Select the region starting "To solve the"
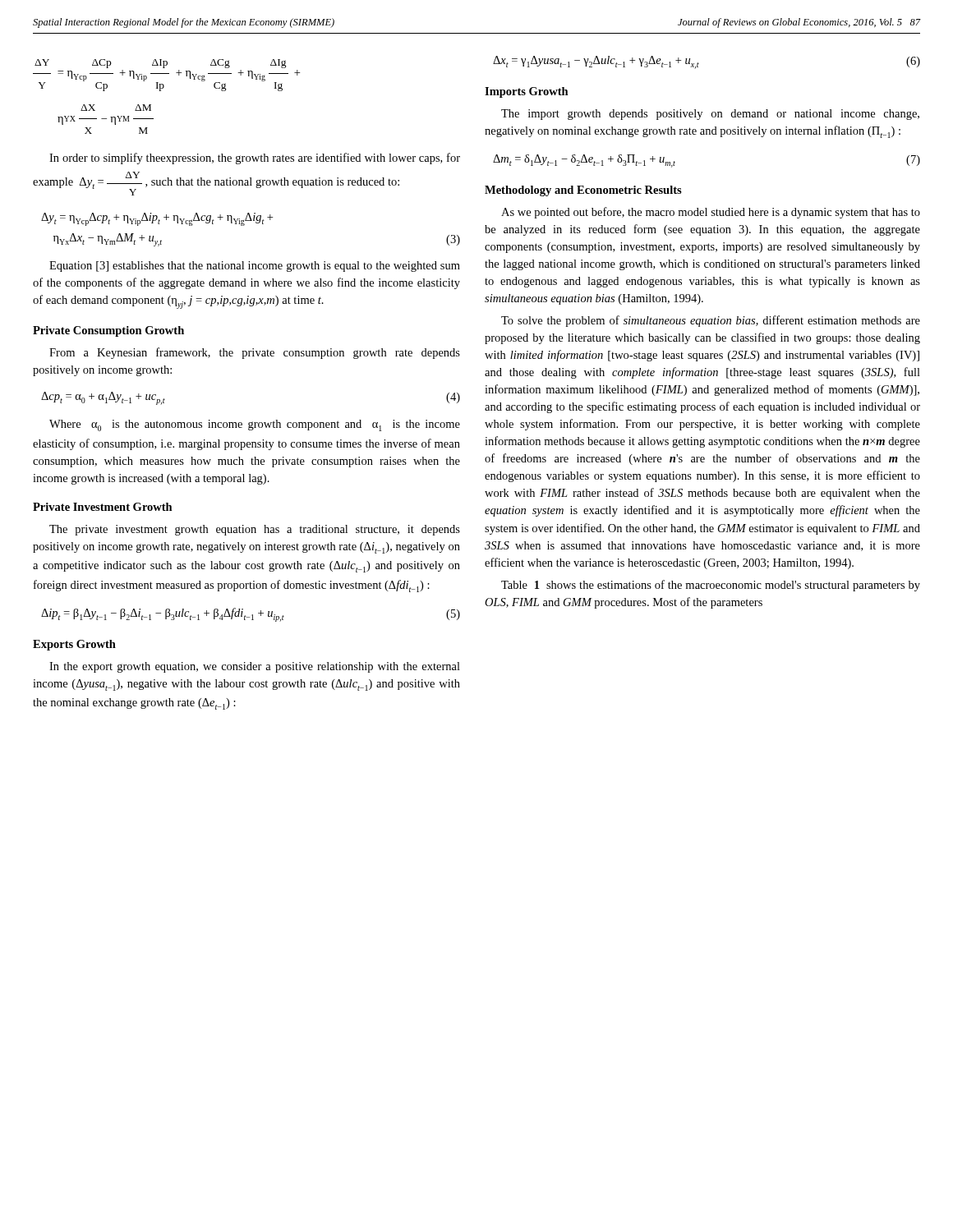Image resolution: width=953 pixels, height=1232 pixels. [702, 441]
